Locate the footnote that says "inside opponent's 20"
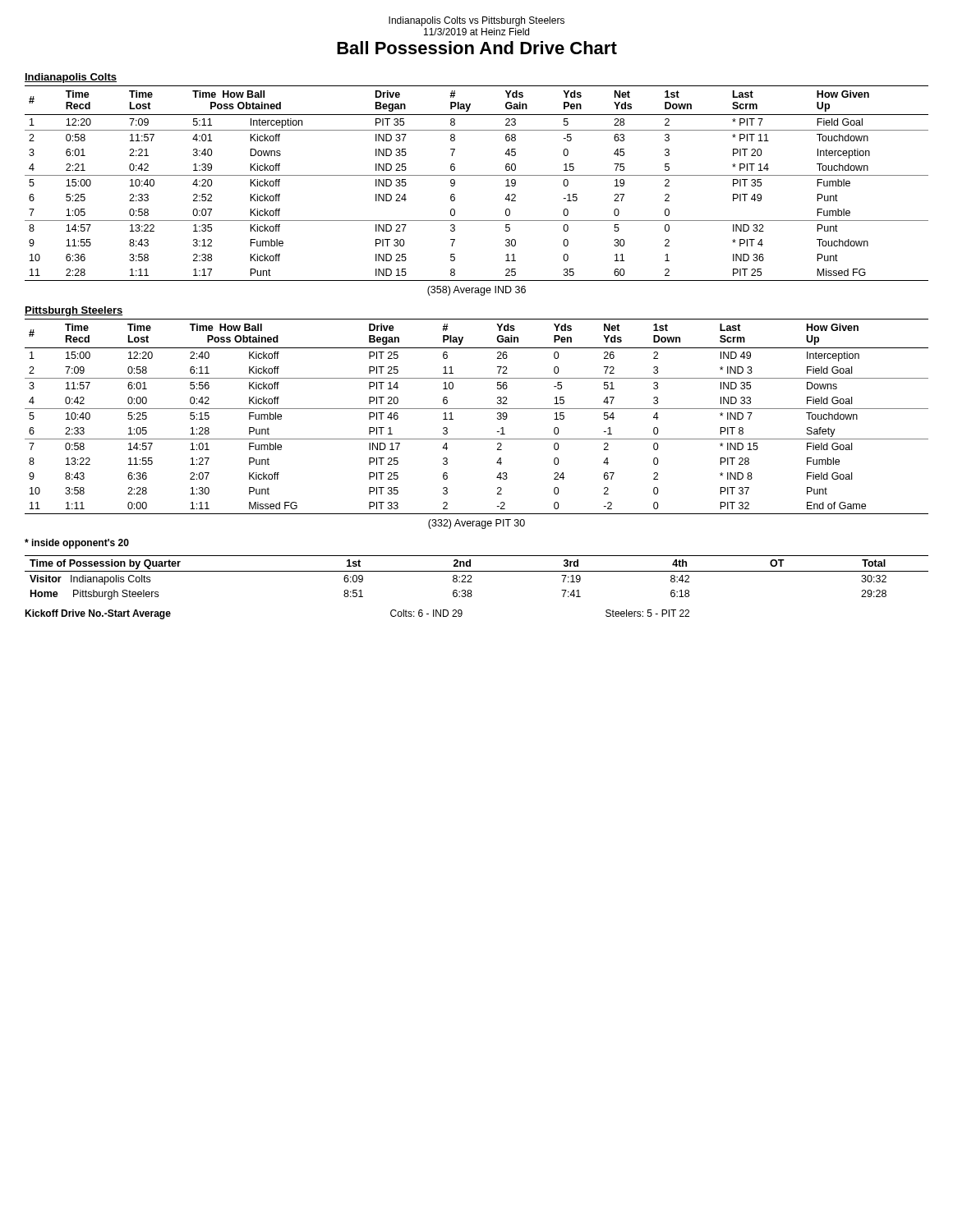Viewport: 953px width, 1232px height. [77, 543]
